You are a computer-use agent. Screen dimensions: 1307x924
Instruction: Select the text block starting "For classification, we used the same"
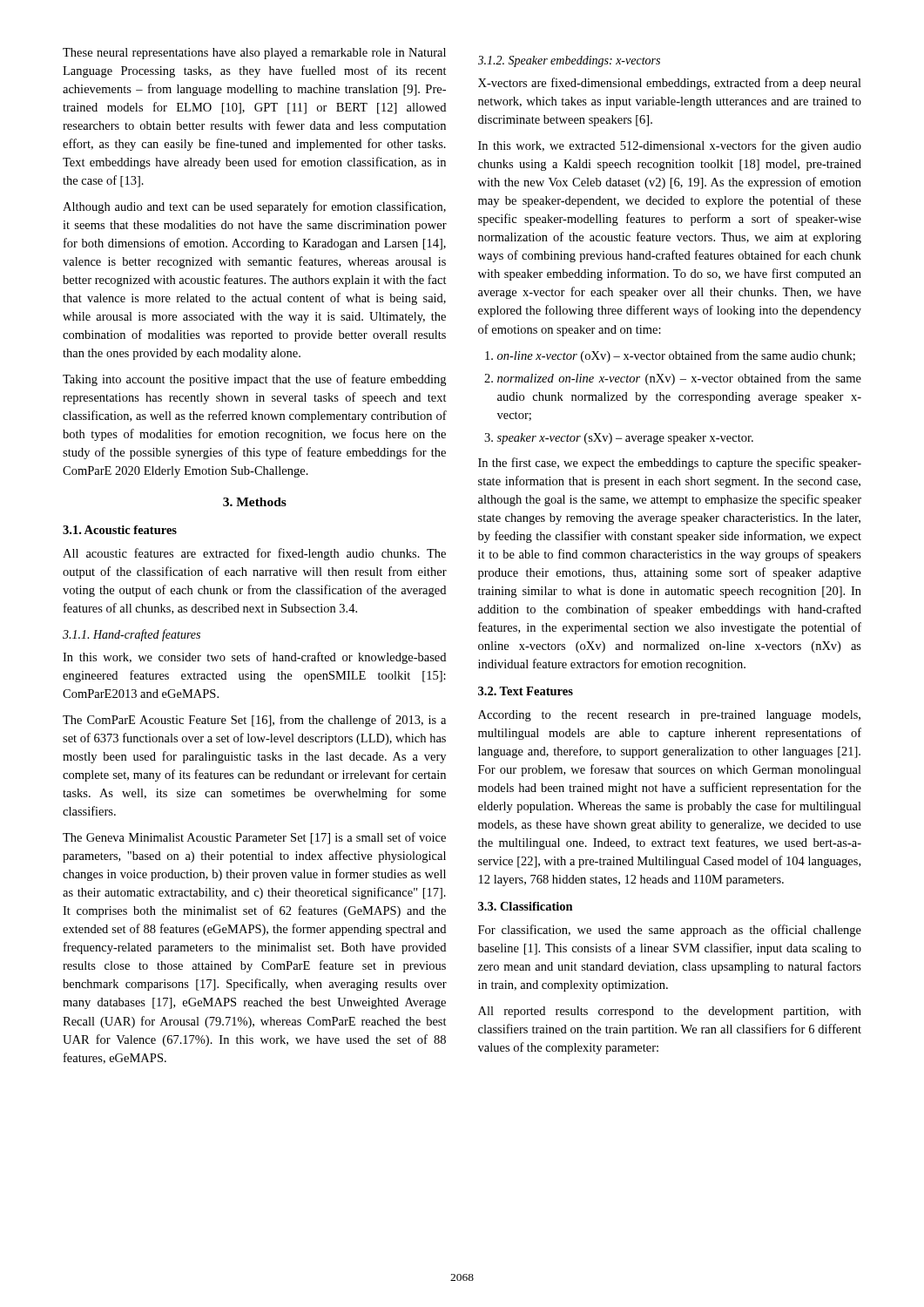[x=669, y=958]
